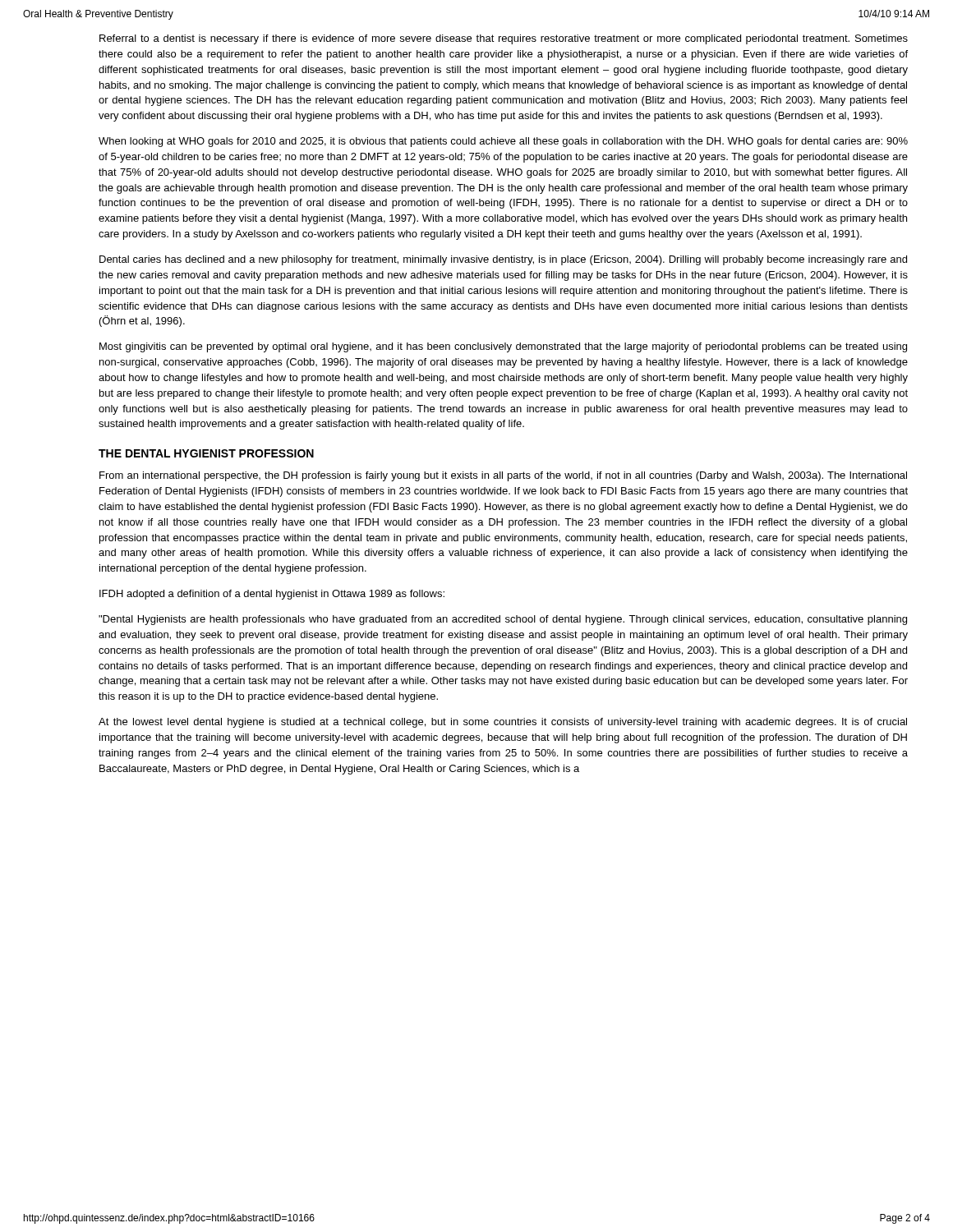Click the passage that begins ""Dental Hygienists are health professionals who have graduated"

point(503,658)
